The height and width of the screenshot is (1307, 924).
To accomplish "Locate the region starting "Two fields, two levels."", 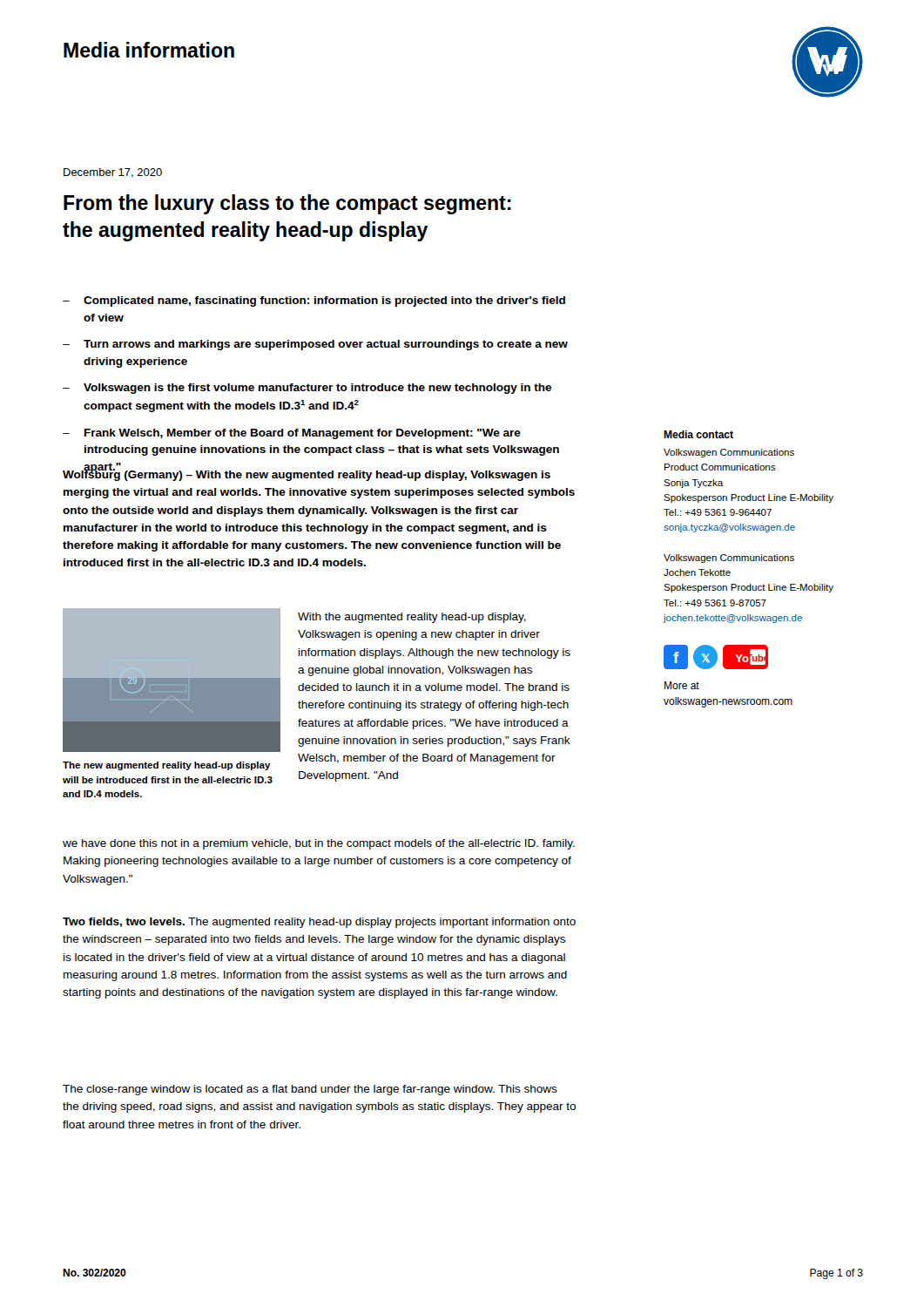I will click(x=319, y=957).
